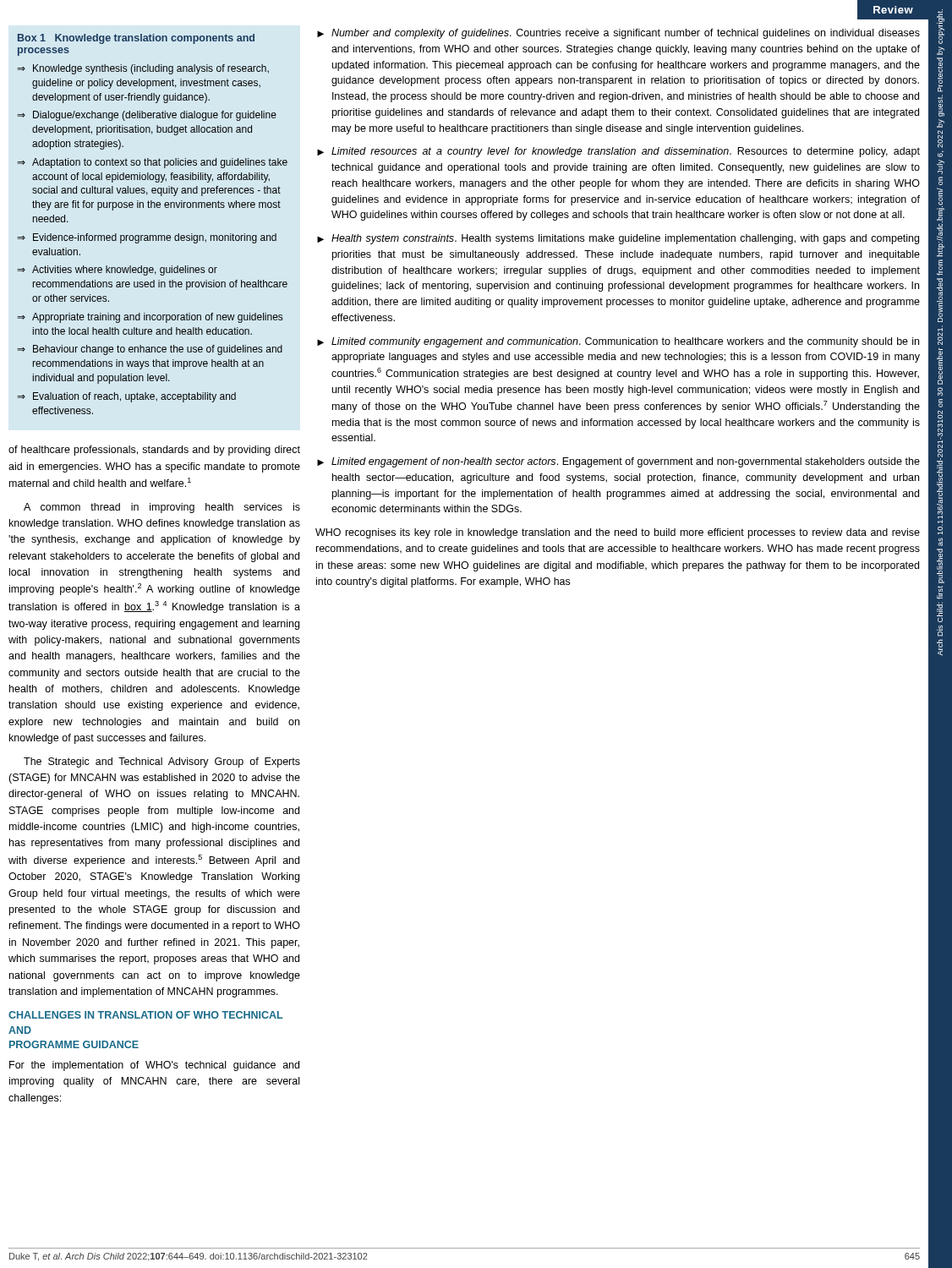Locate the block of text that opens with "The Strategic and Technical"
952x1268 pixels.
click(x=154, y=876)
